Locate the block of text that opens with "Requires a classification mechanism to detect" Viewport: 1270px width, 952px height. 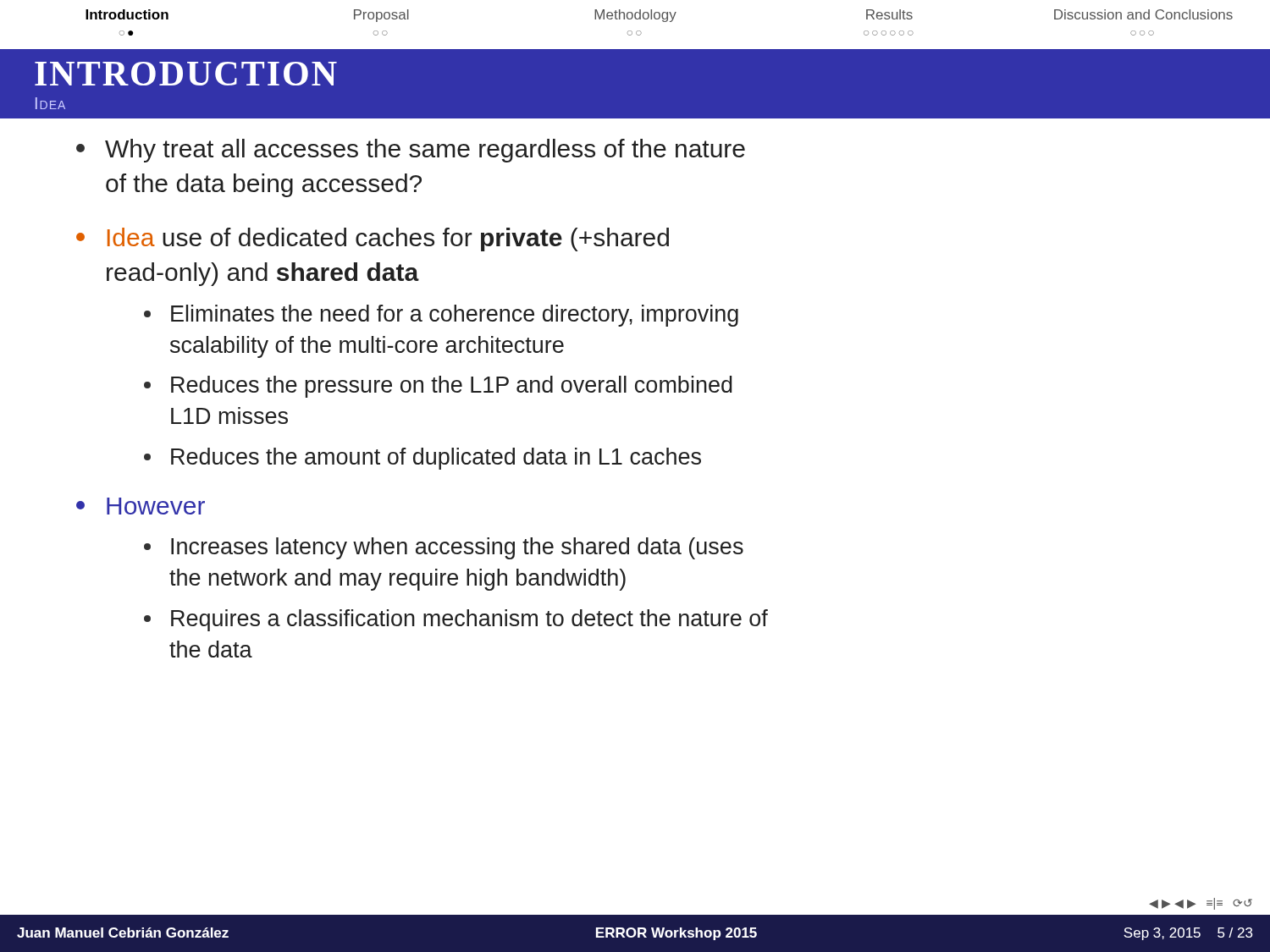(456, 635)
